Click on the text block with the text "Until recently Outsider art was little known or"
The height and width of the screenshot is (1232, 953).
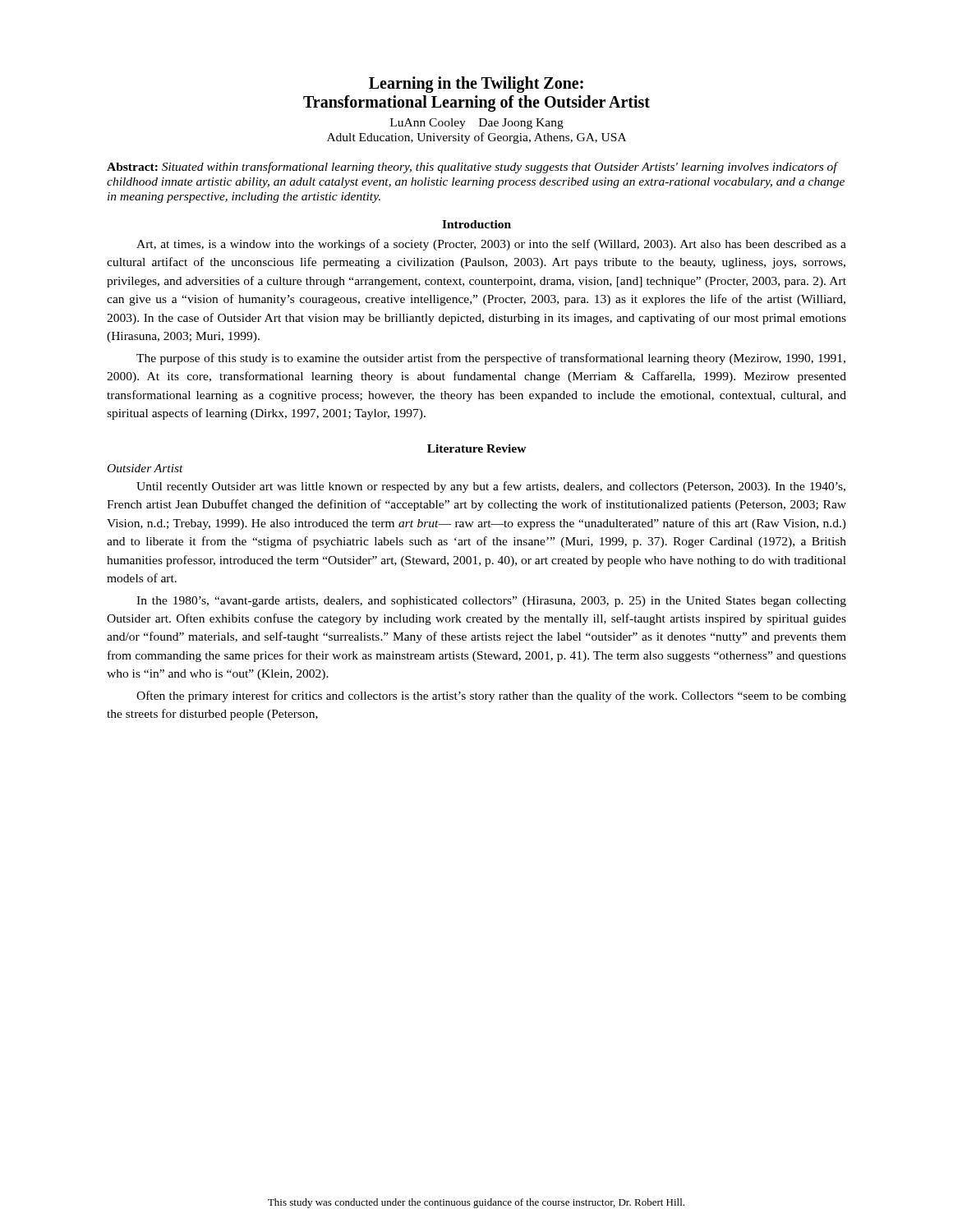(x=476, y=600)
